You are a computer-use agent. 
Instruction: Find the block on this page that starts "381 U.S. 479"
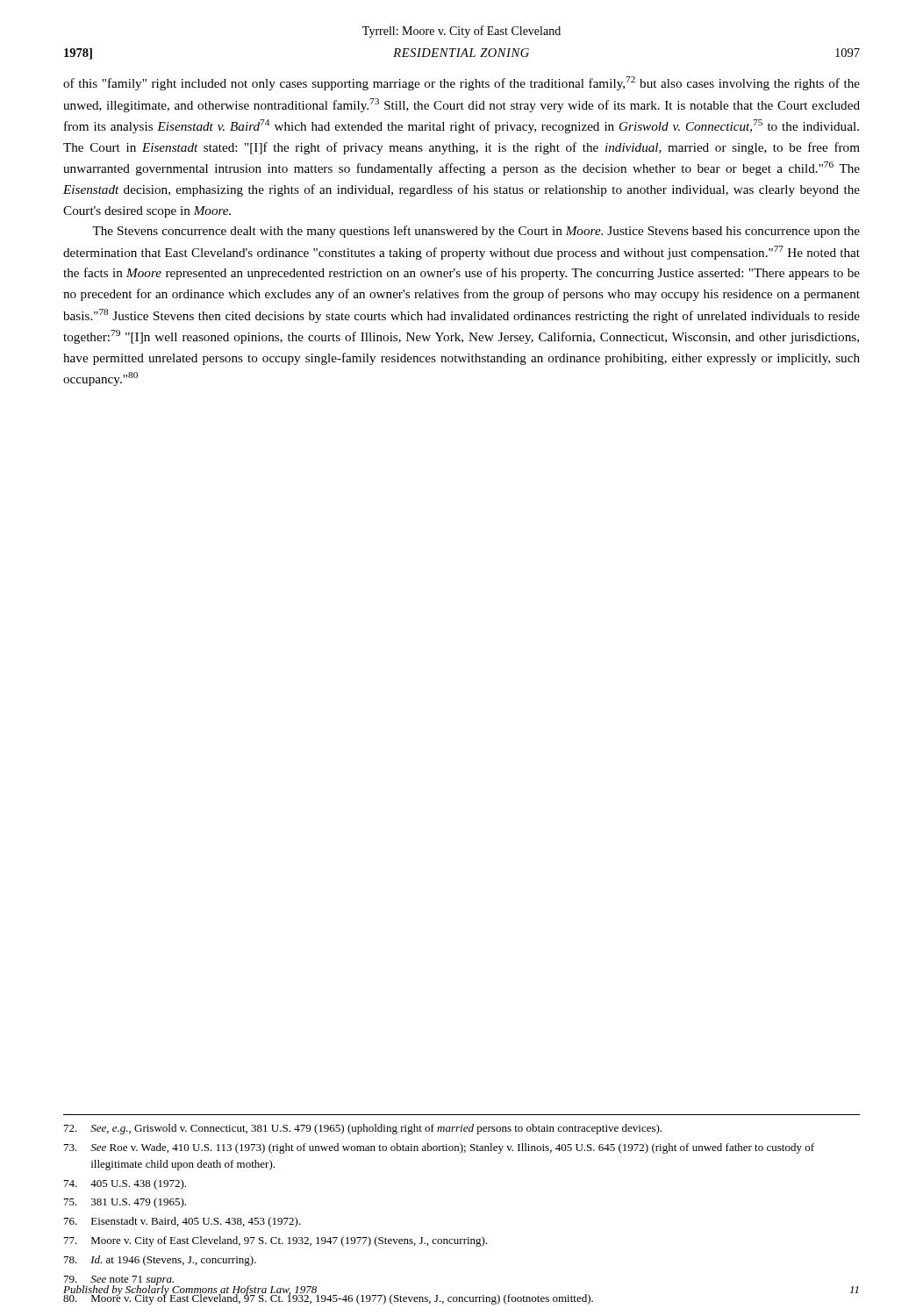tap(125, 1203)
